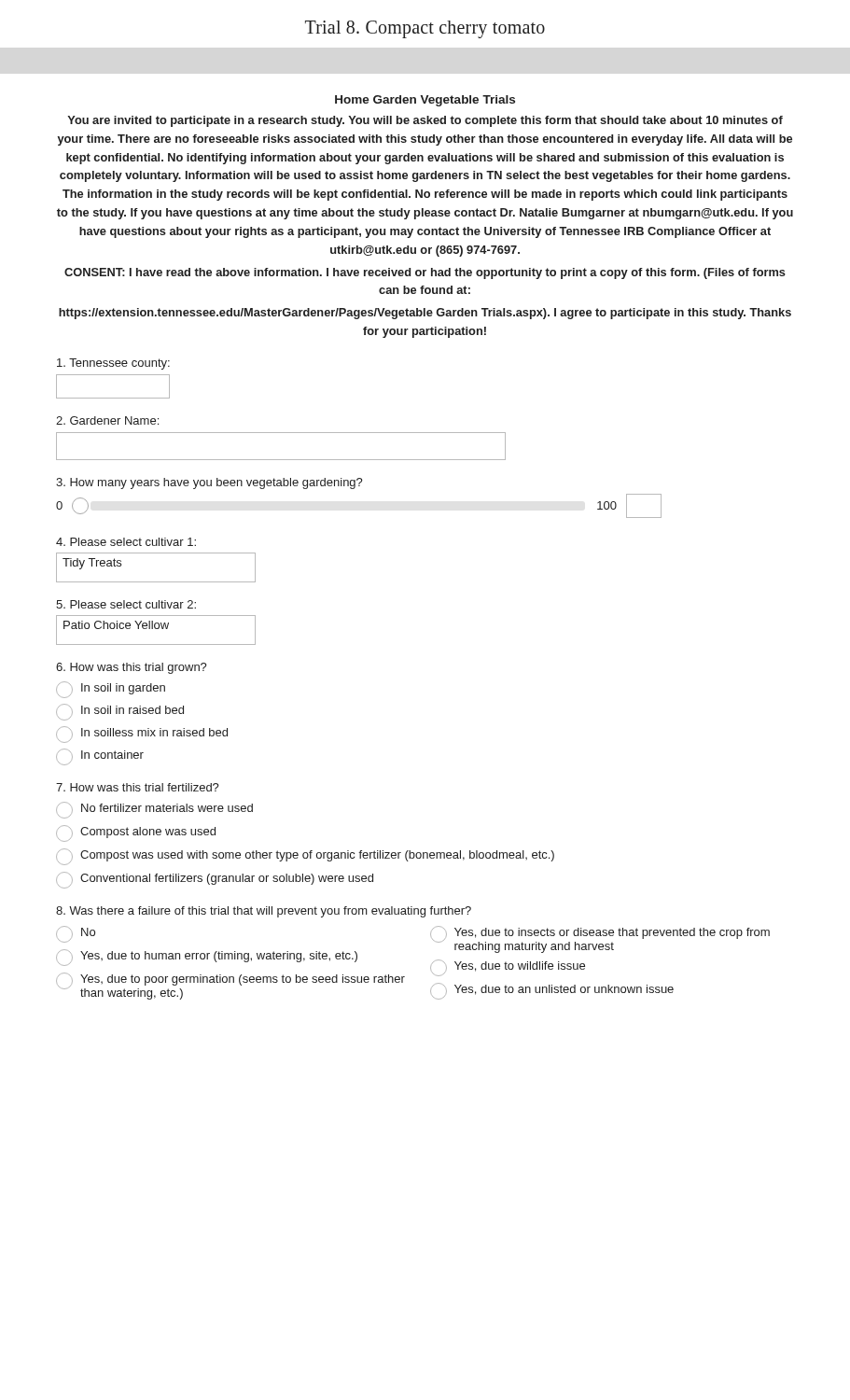Select the block starting "Yes, due to poor germination (seems to"
This screenshot has width=850, height=1400.
(238, 986)
